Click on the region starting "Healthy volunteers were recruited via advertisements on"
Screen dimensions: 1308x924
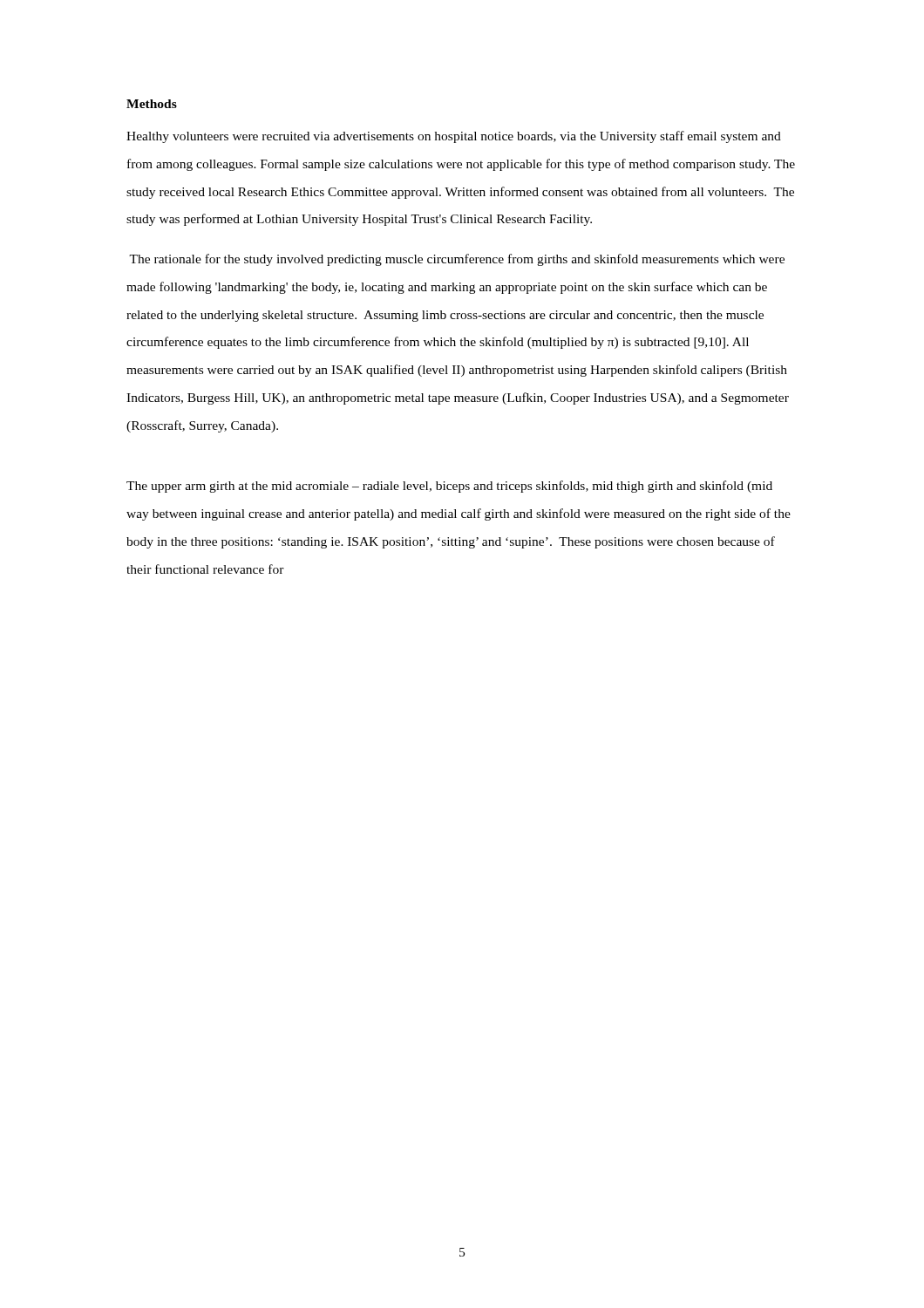461,177
